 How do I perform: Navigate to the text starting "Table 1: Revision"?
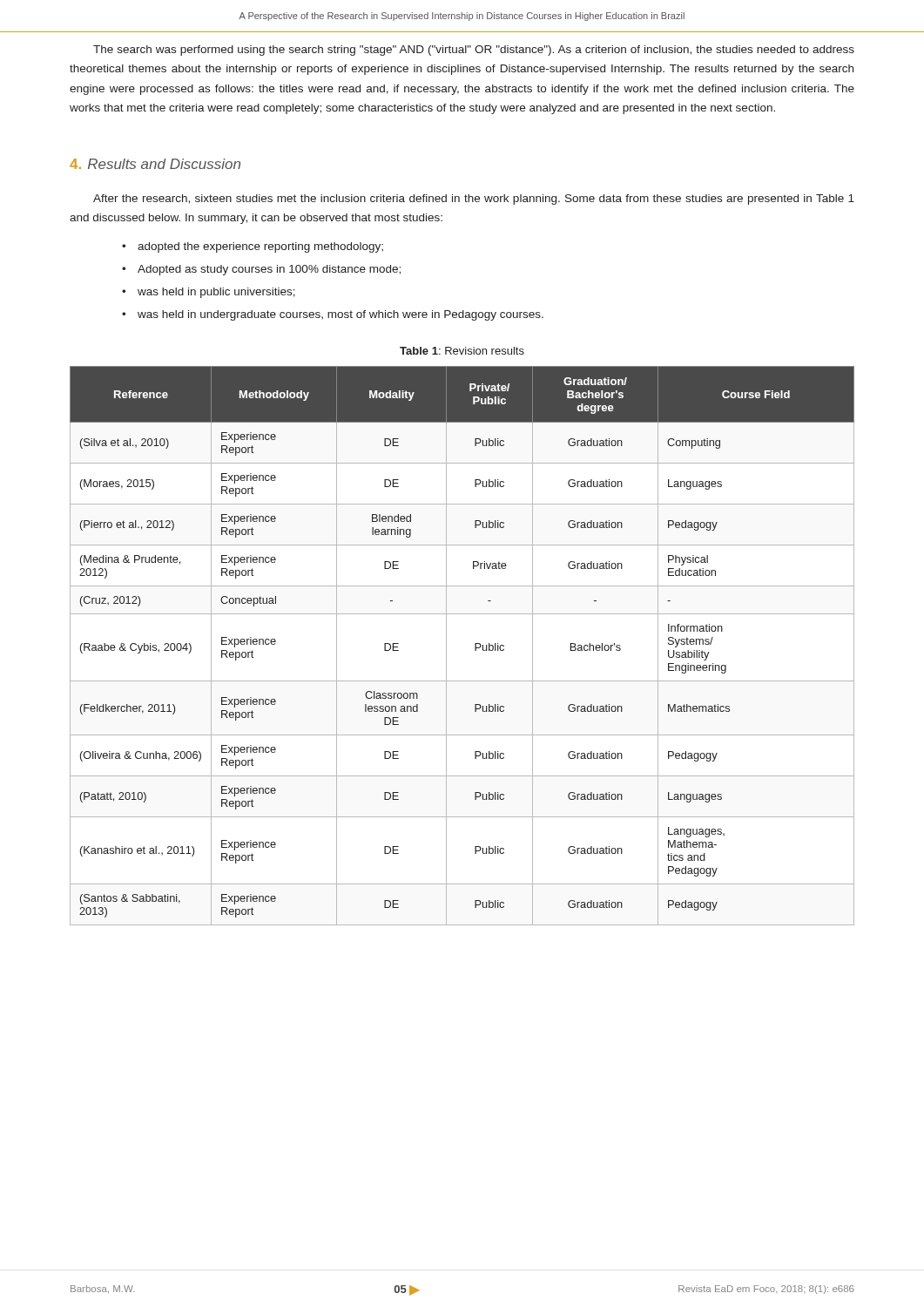click(462, 350)
